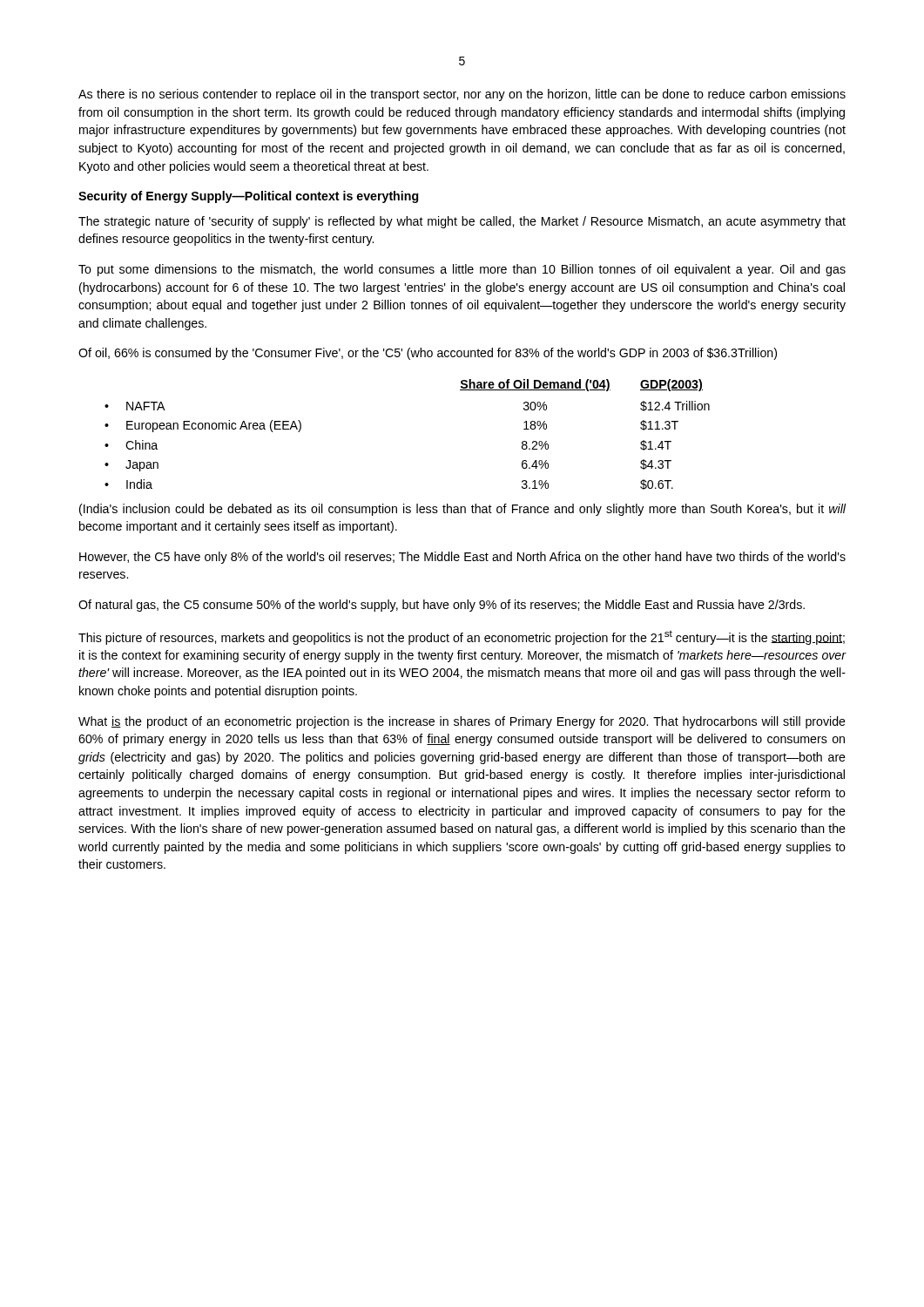Find the text block starting "However, the C5 have only"
924x1307 pixels.
pos(462,566)
